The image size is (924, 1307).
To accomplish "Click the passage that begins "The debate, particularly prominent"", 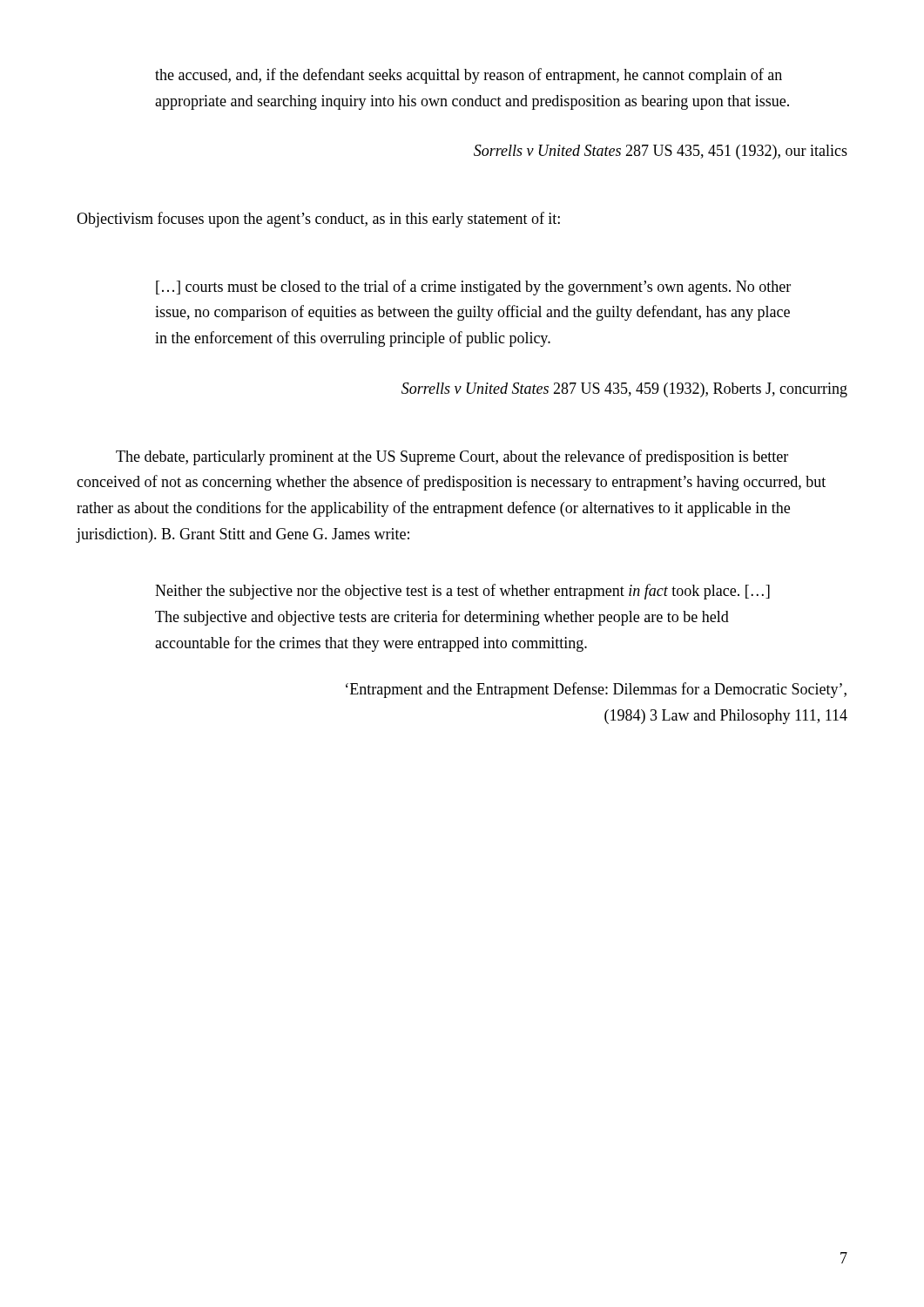I will pos(451,495).
